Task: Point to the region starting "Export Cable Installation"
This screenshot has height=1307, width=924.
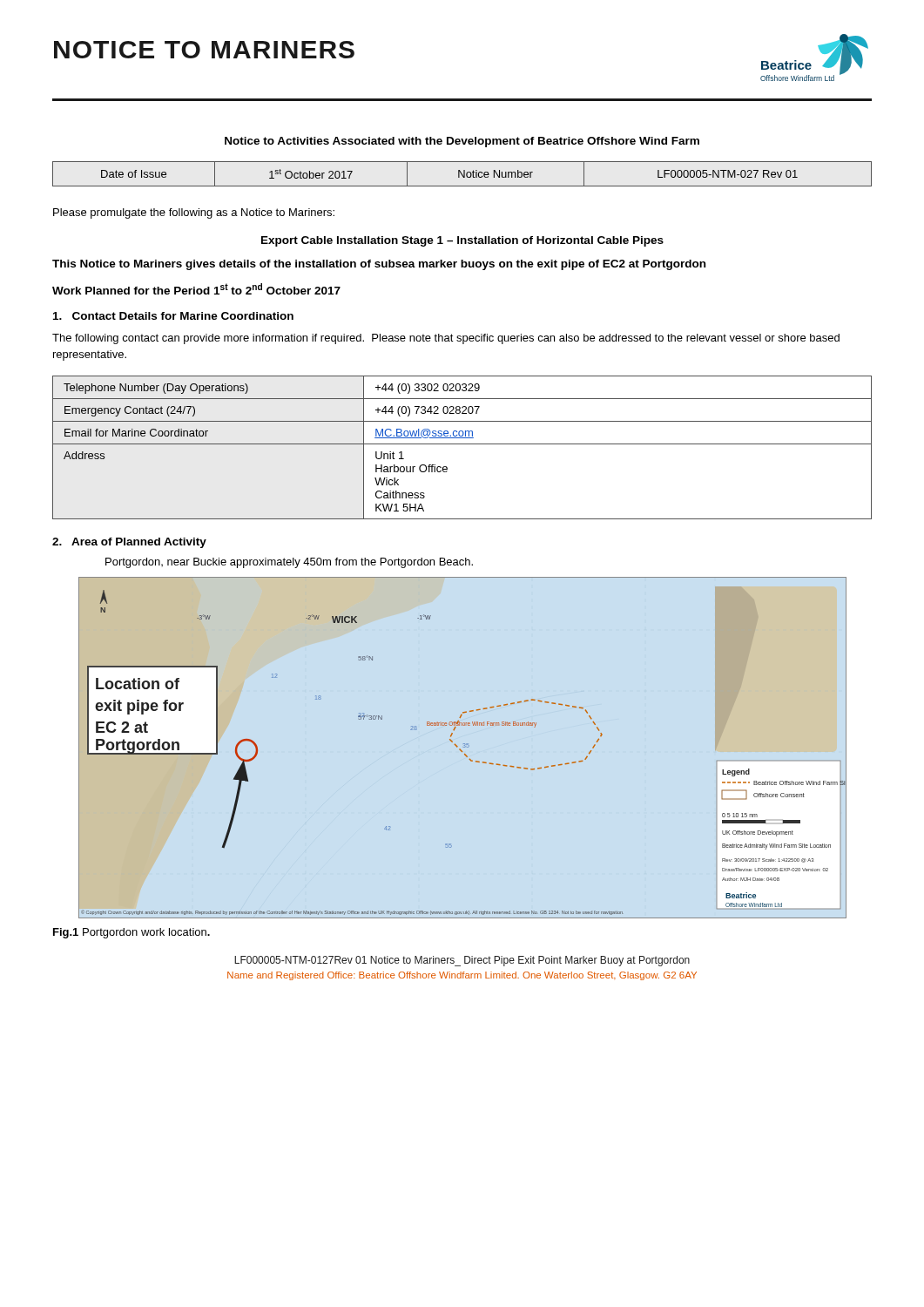Action: coord(462,240)
